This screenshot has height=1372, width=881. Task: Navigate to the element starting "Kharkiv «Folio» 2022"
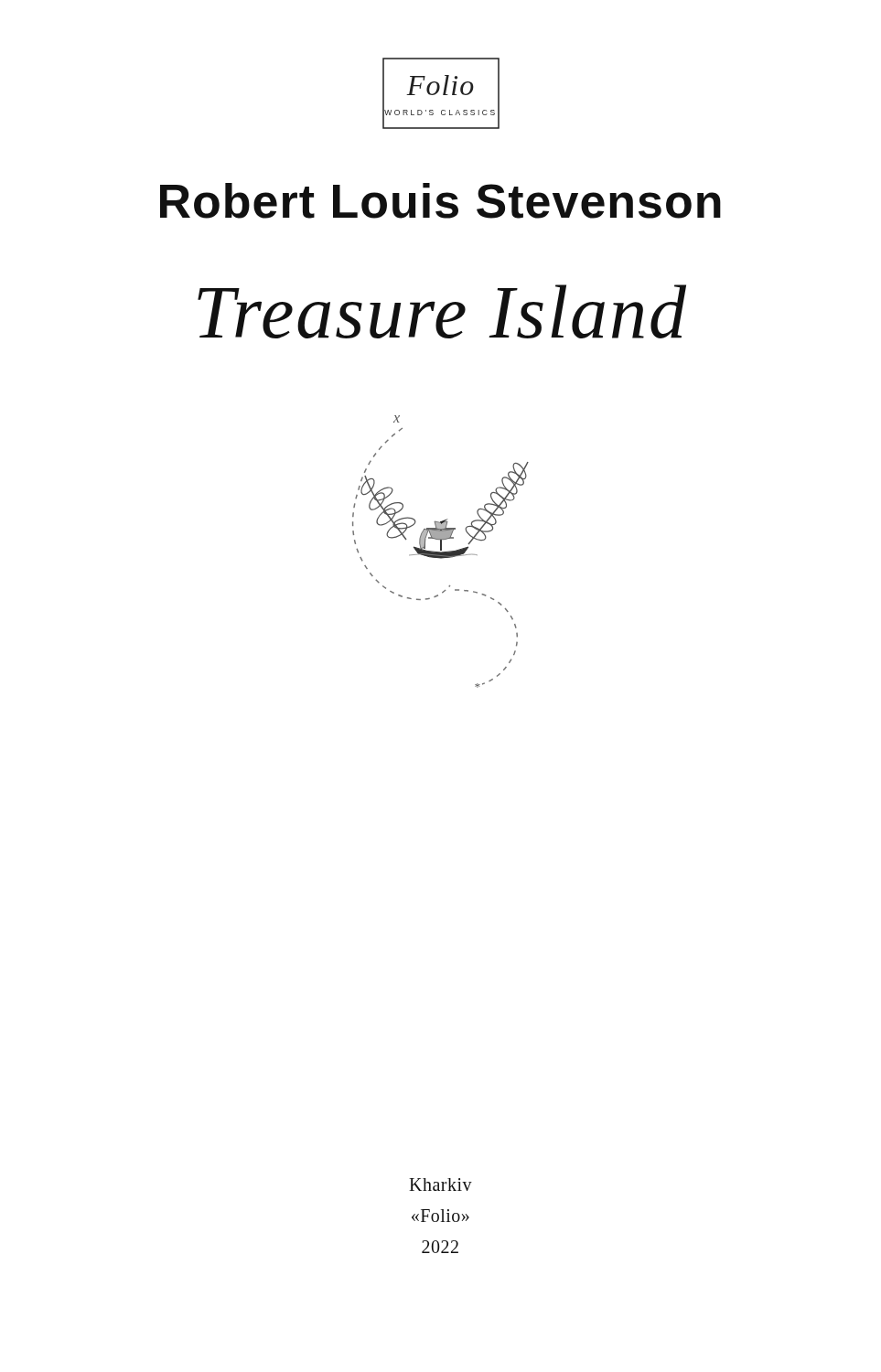pyautogui.click(x=440, y=1216)
